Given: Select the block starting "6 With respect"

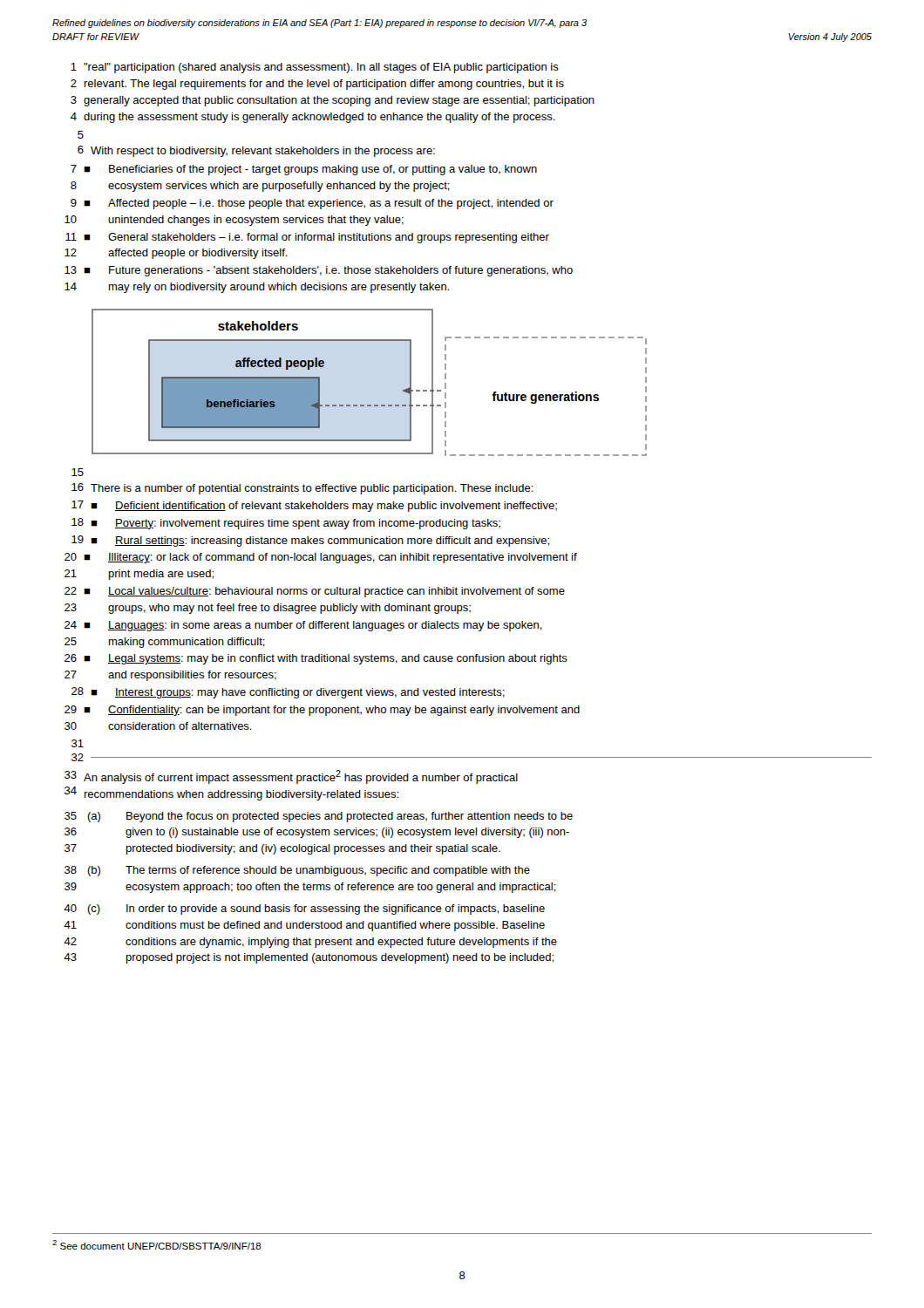Looking at the screenshot, I should (256, 151).
